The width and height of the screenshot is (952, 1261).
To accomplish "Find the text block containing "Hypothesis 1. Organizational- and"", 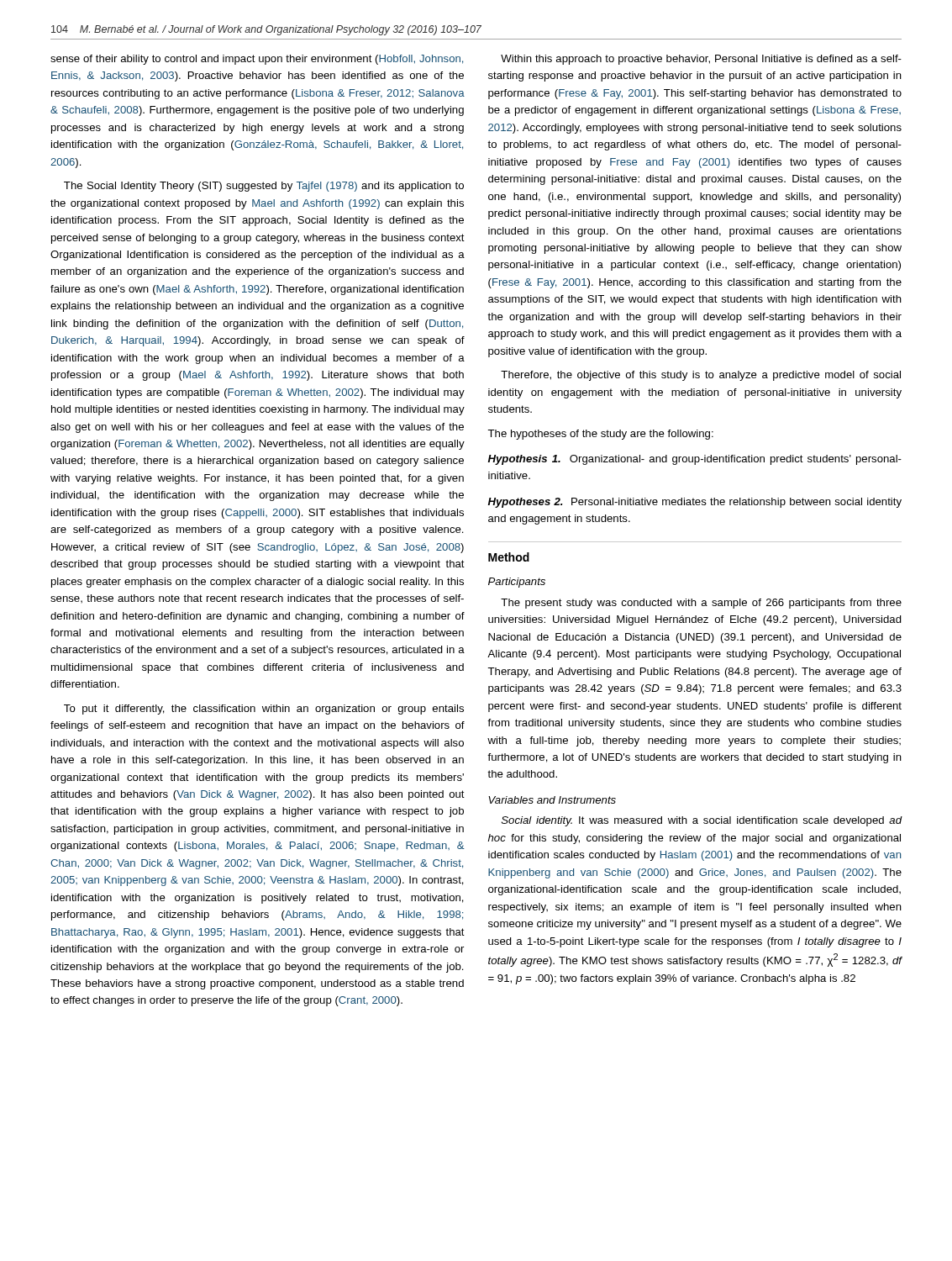I will pos(695,468).
